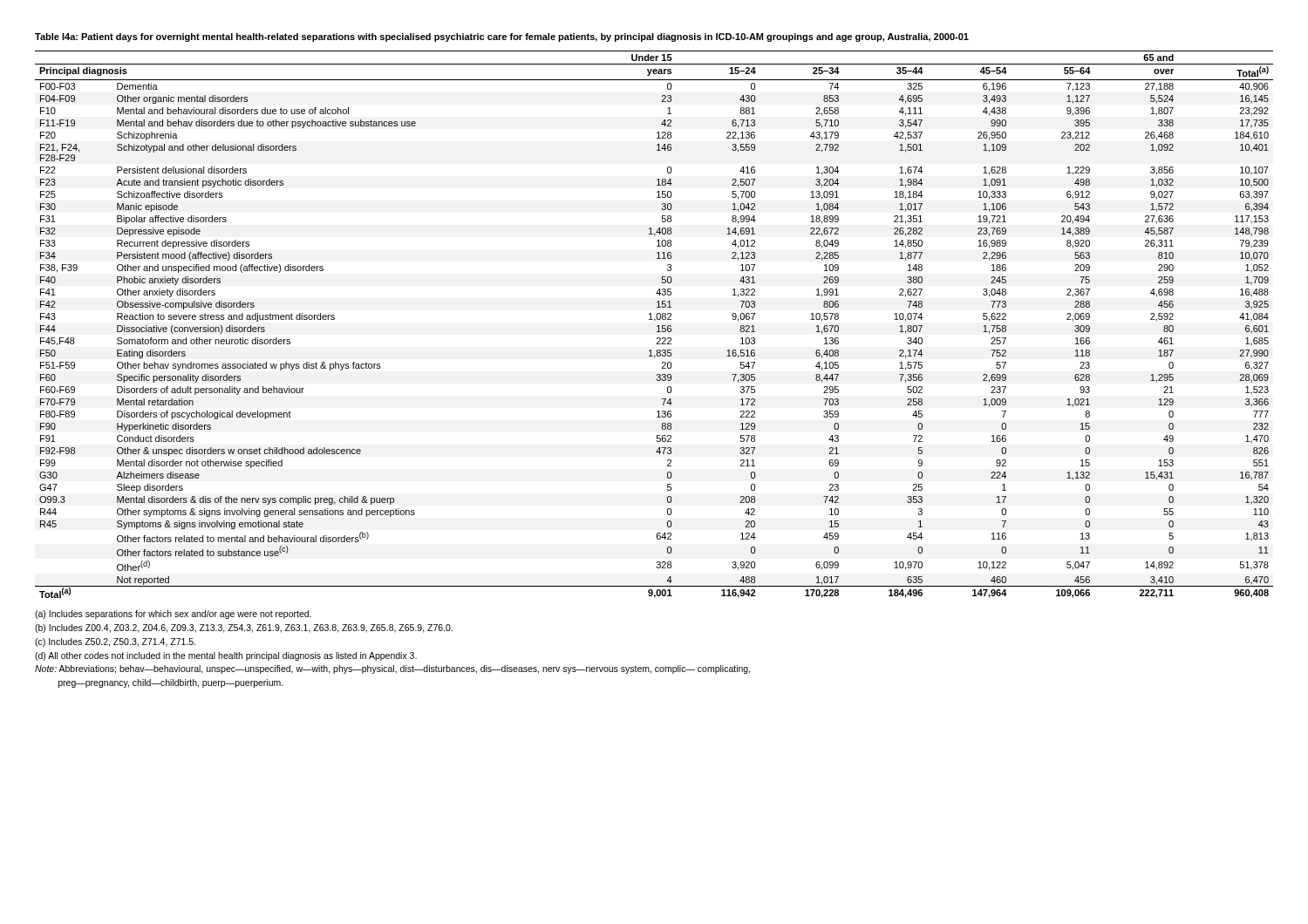
Task: Find the footnote that says "(b) Includes Z00.4, Z03.2, Z04.6, Z09.3,"
Action: (244, 628)
